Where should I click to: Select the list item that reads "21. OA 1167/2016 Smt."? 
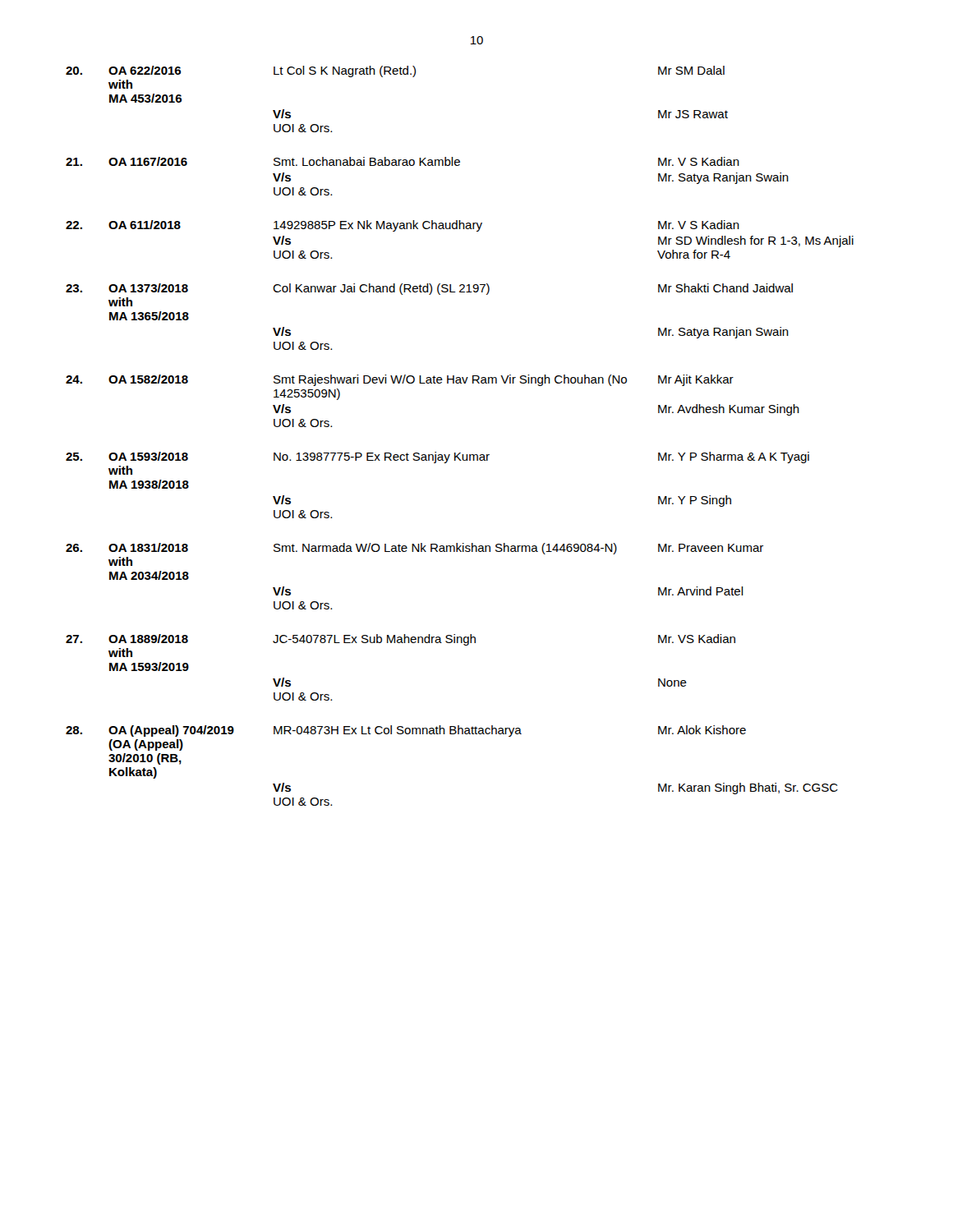click(x=403, y=161)
